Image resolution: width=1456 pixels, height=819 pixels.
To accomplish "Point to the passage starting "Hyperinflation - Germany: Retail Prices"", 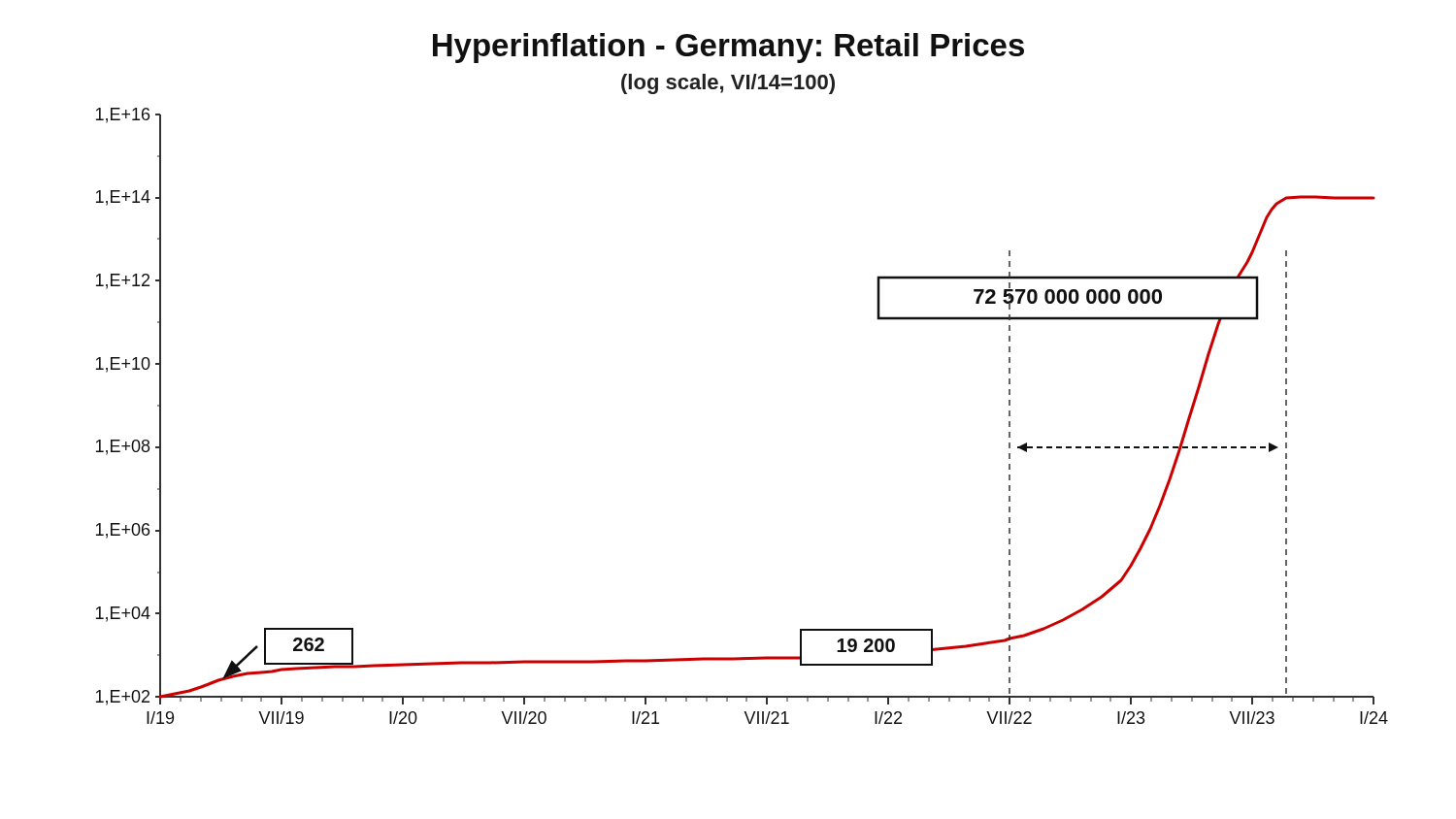I will tap(728, 46).
